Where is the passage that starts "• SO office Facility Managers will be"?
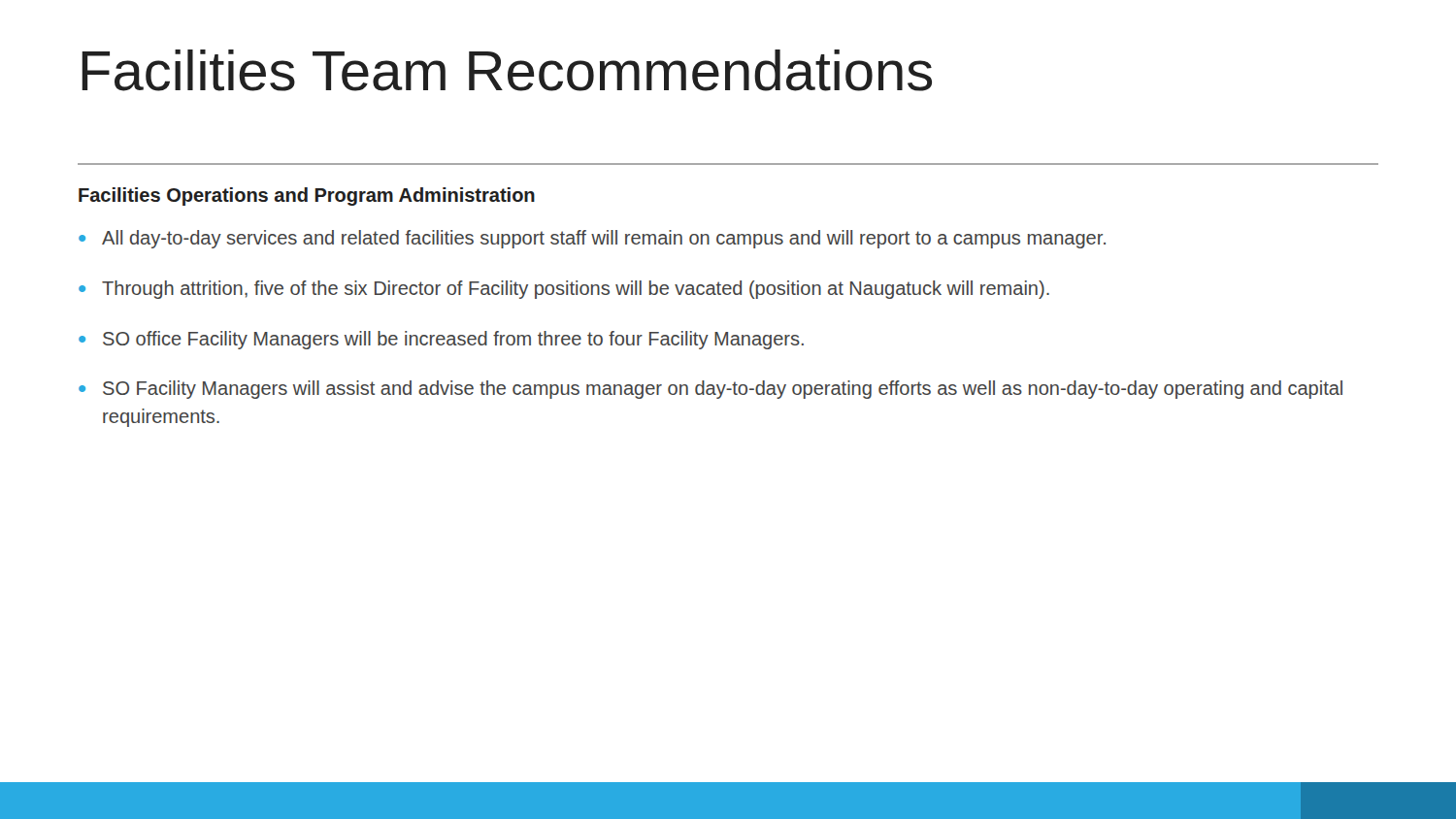1456x819 pixels. (728, 340)
